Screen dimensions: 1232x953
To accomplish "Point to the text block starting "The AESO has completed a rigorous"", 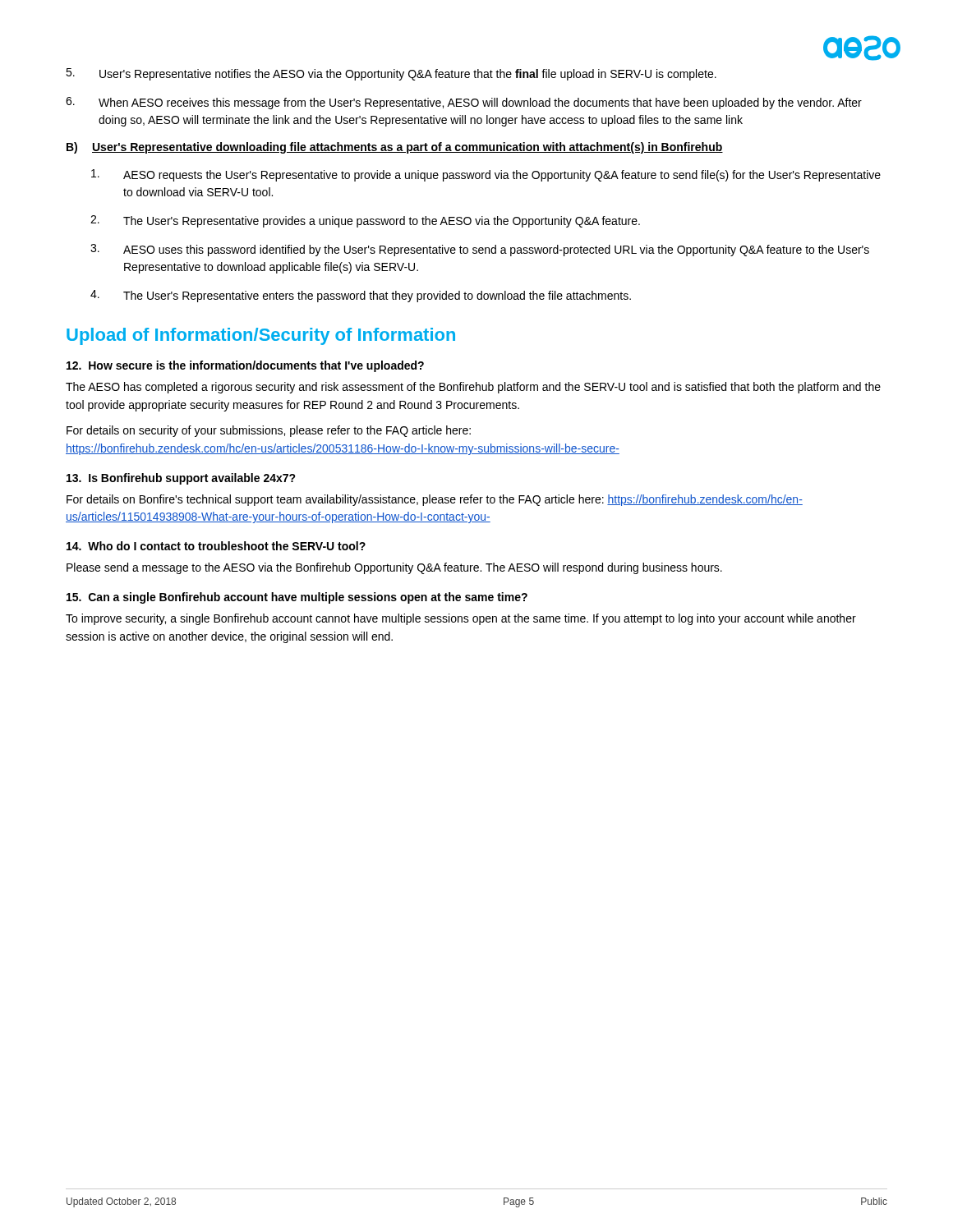I will 473,396.
